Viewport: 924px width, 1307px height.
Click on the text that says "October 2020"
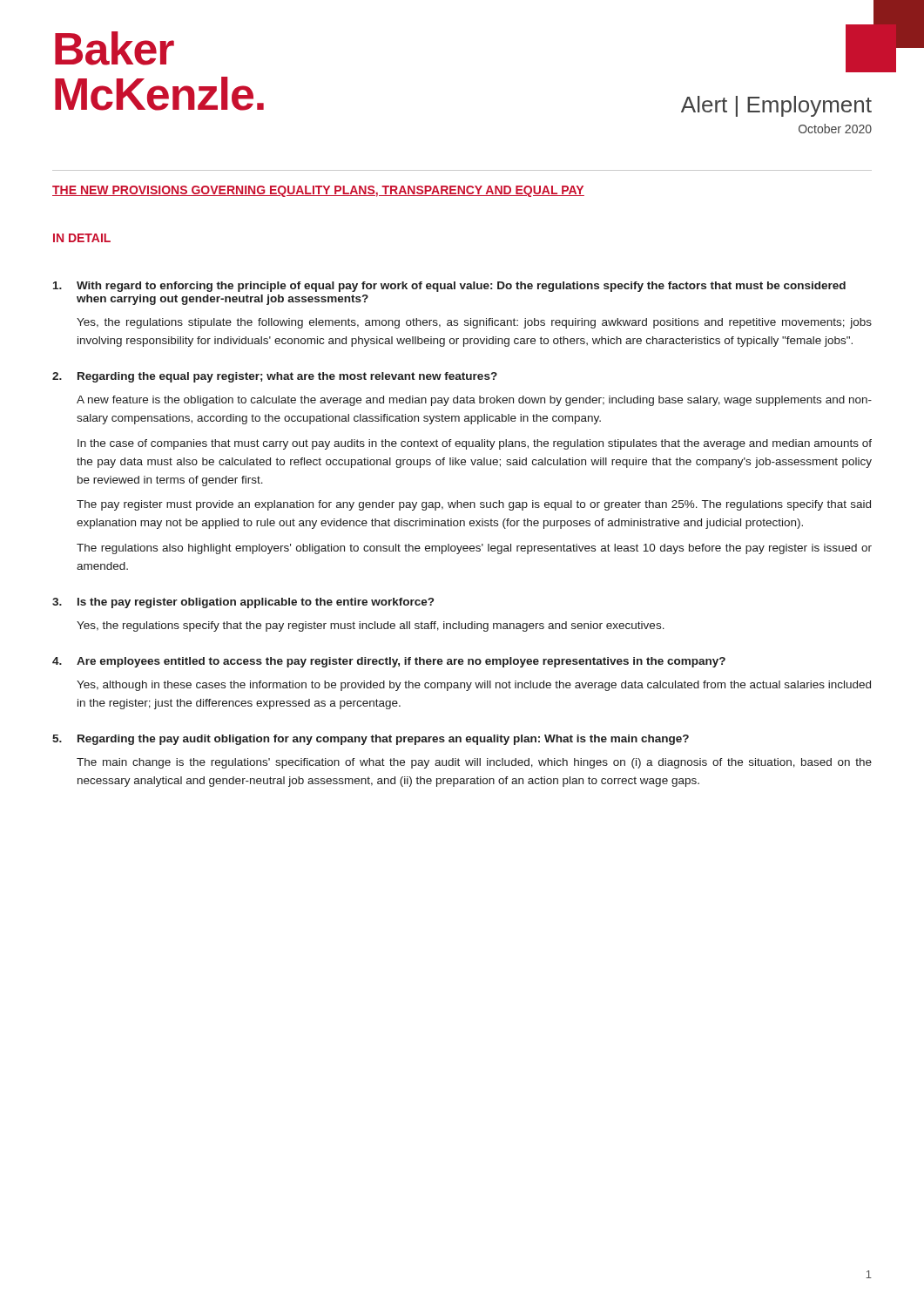(x=835, y=129)
